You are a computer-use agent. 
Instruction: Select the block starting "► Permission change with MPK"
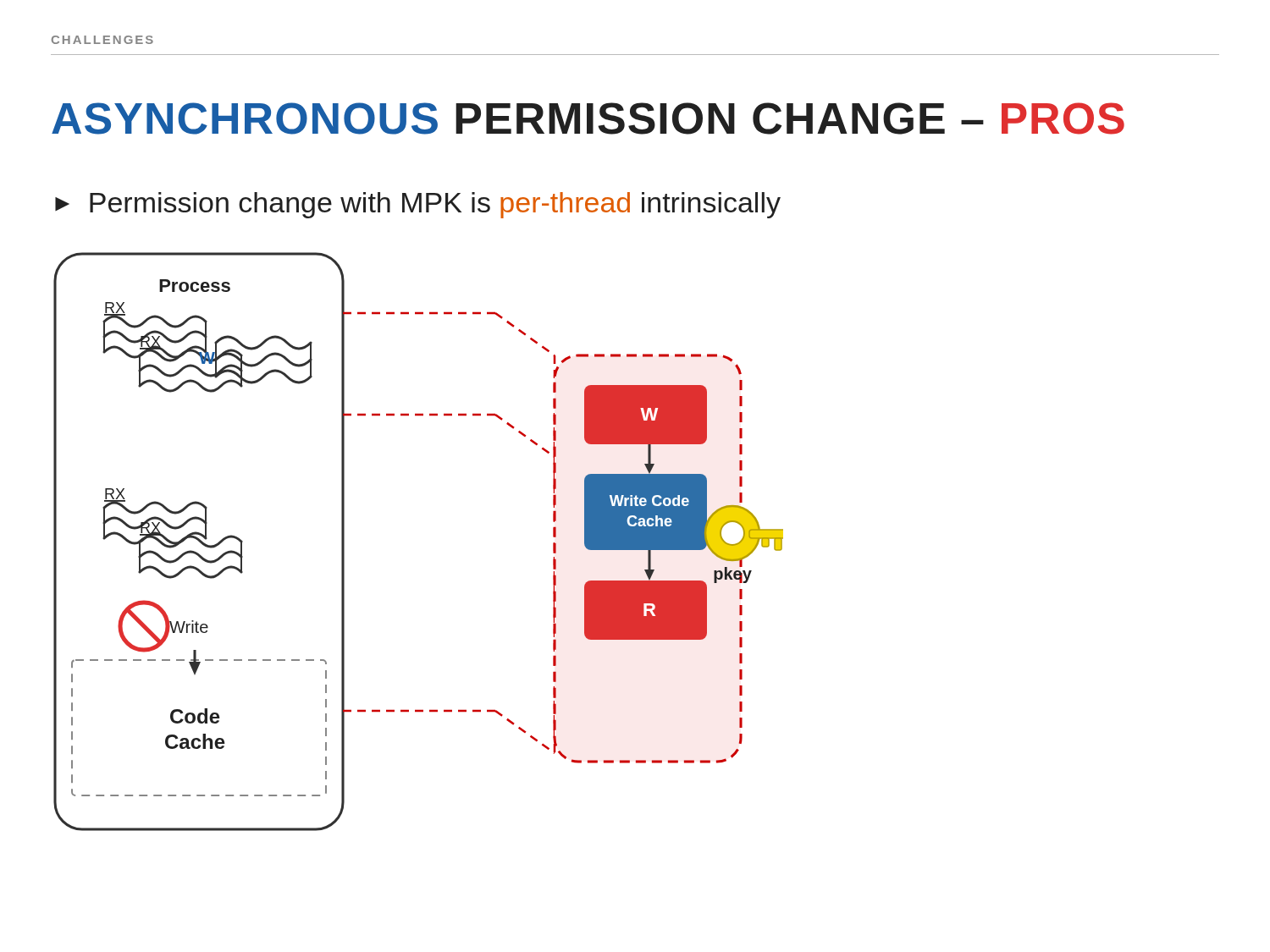(416, 203)
